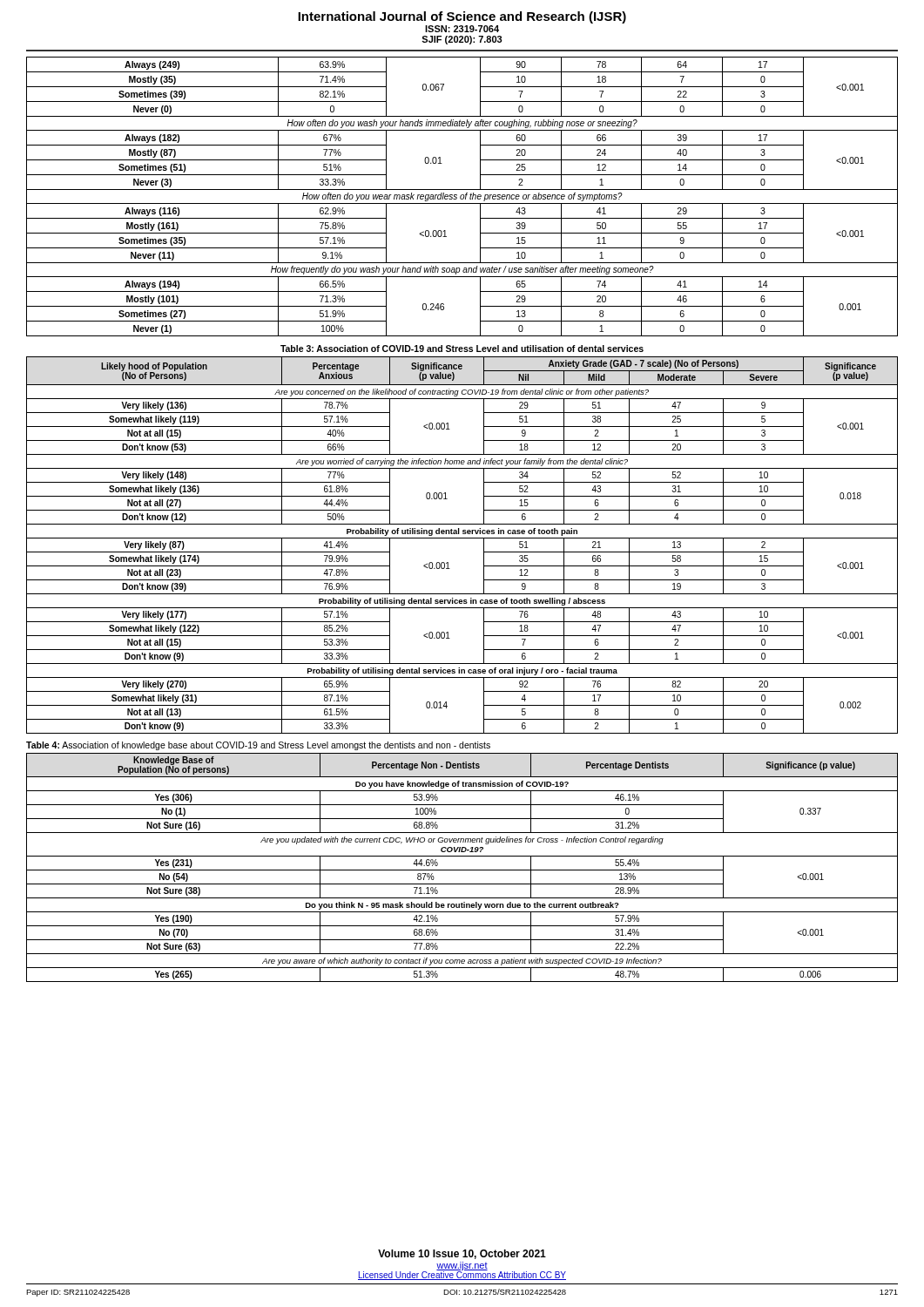The width and height of the screenshot is (924, 1307).
Task: Find the table that mentions "Mostly (35)"
Action: click(x=462, y=196)
